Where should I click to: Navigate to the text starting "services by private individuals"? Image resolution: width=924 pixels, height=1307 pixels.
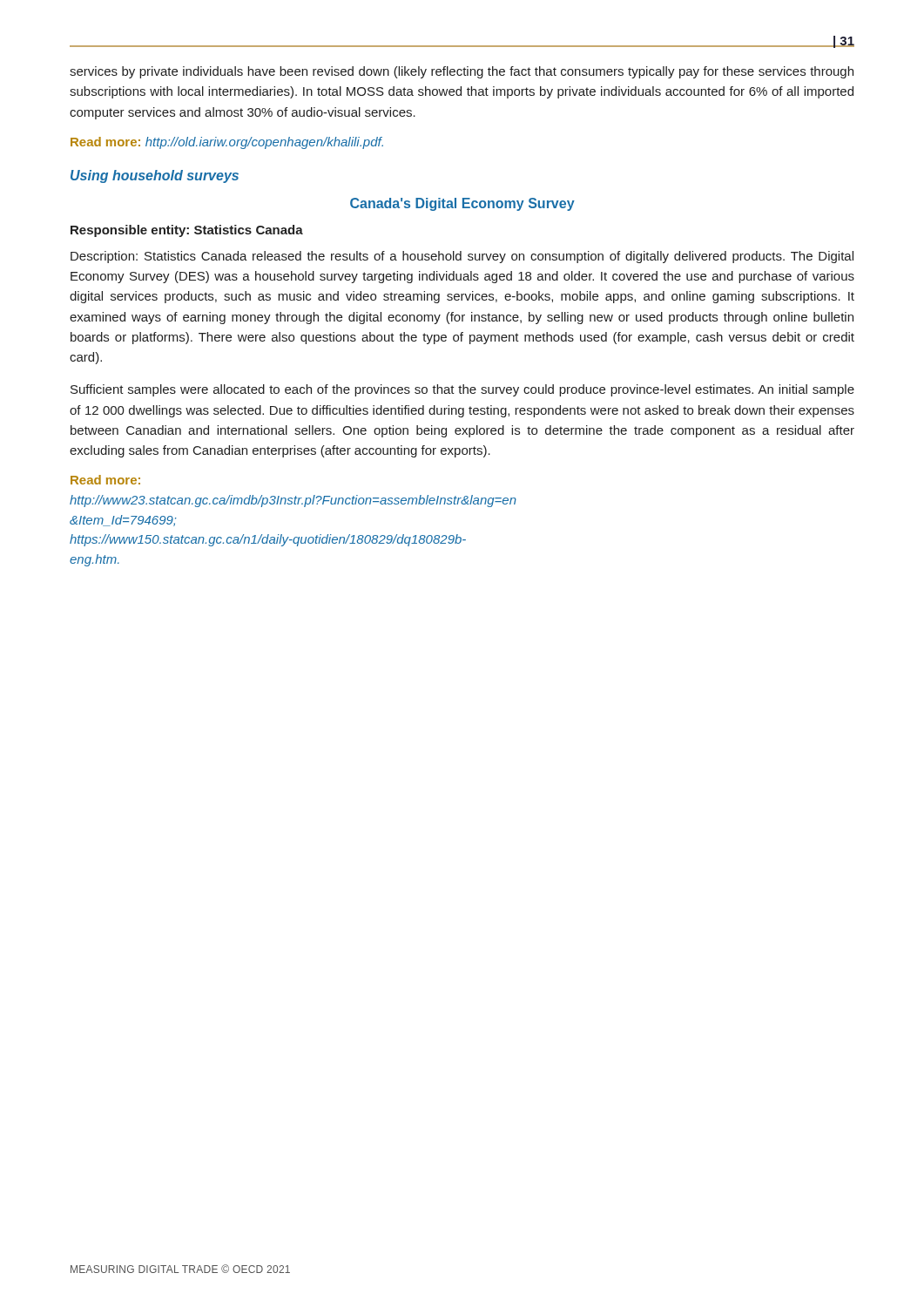click(x=462, y=91)
